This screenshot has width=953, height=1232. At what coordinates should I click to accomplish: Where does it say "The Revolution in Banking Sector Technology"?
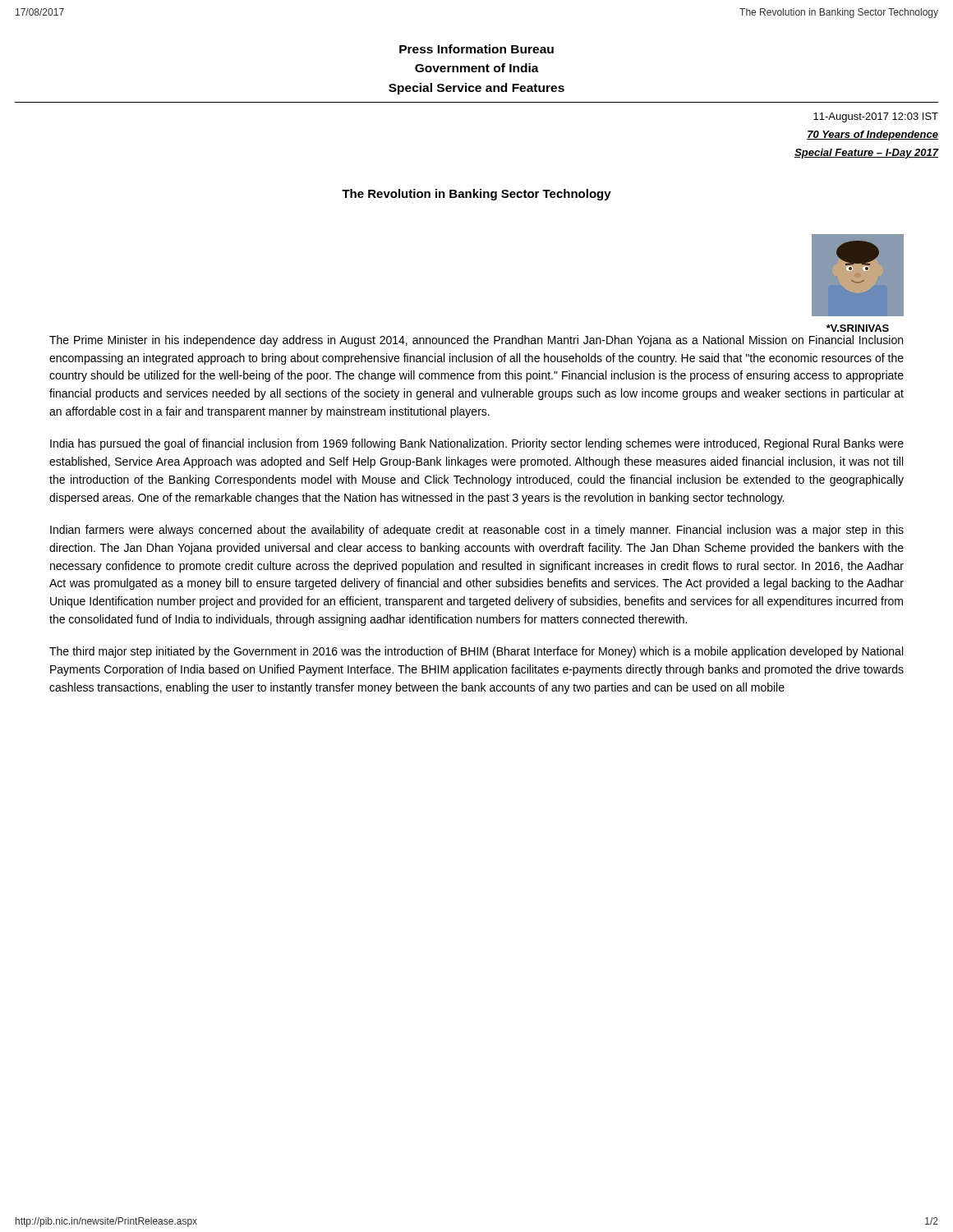(x=476, y=193)
